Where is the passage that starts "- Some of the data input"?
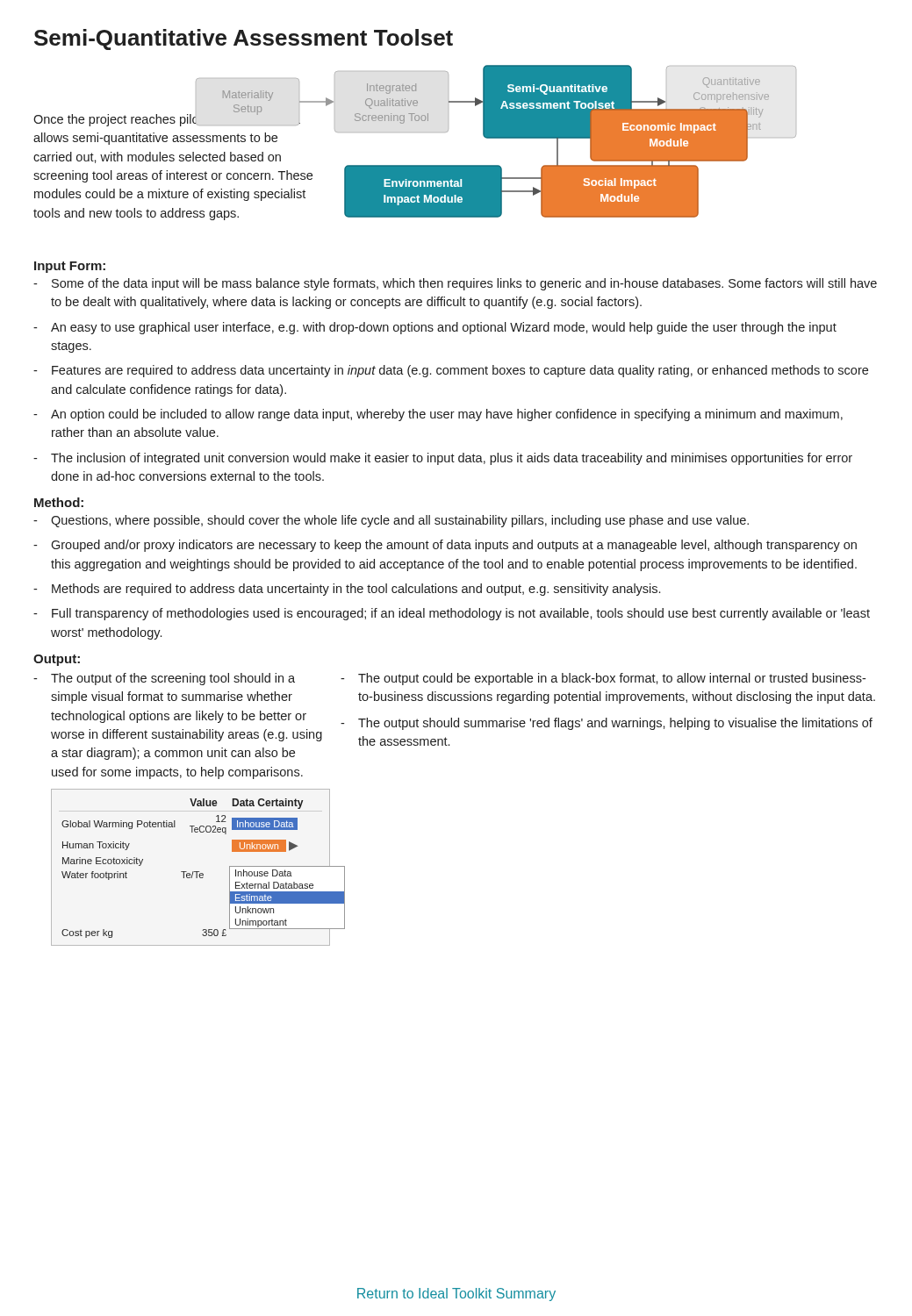Viewport: 912px width, 1316px height. pos(456,293)
